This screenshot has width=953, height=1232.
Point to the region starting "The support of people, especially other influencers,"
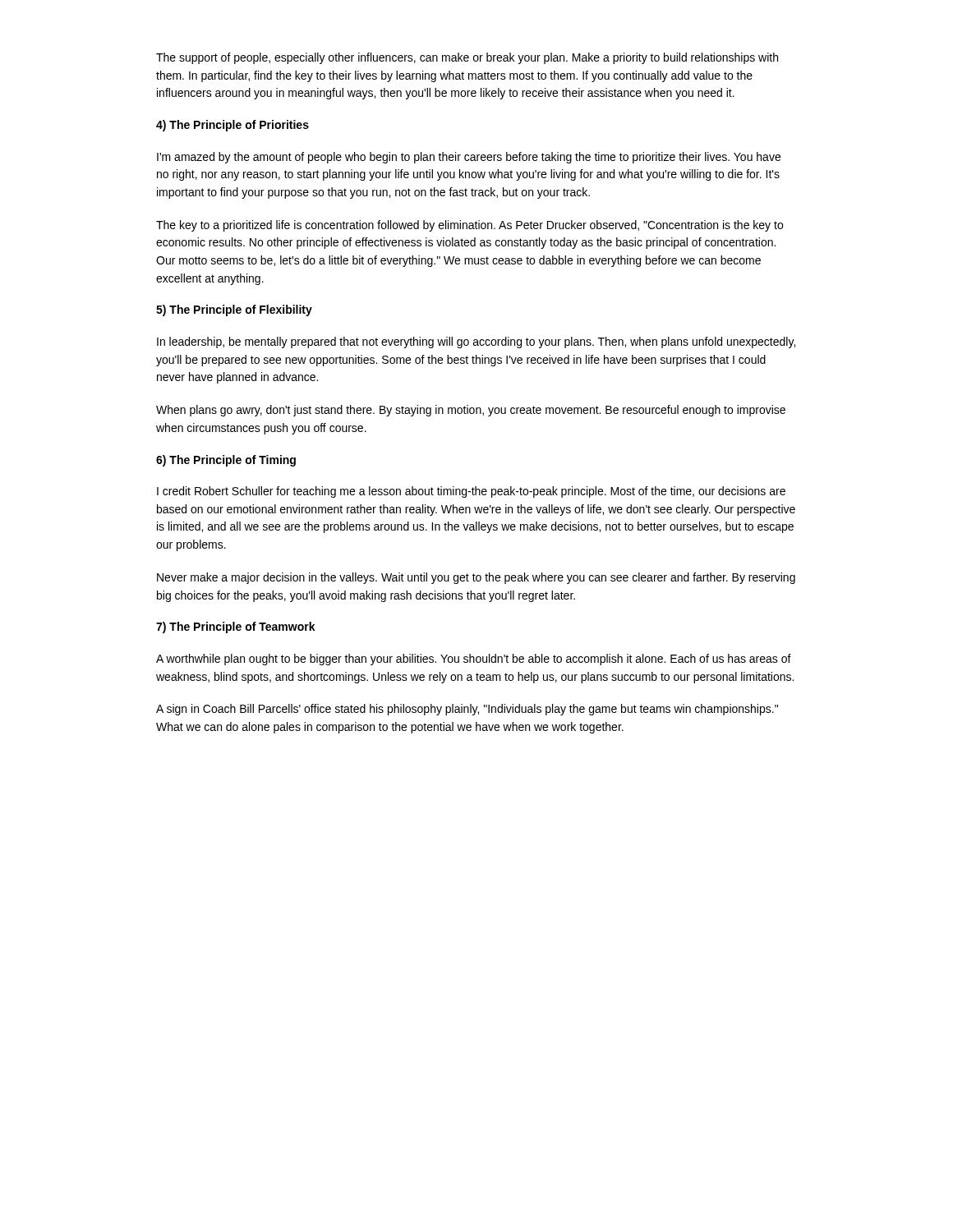[x=467, y=75]
